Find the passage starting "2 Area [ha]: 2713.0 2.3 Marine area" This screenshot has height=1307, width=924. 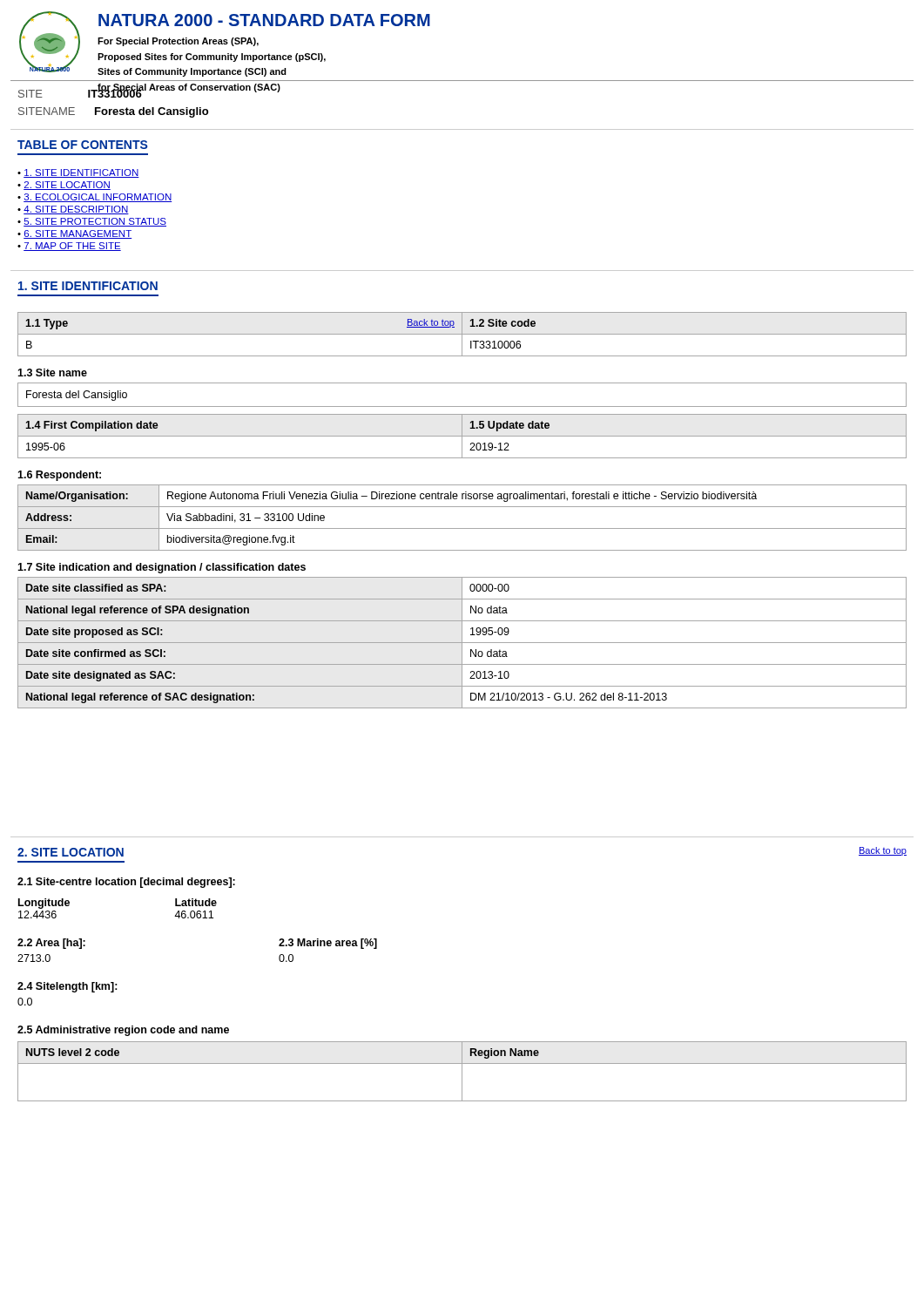pos(52,943)
